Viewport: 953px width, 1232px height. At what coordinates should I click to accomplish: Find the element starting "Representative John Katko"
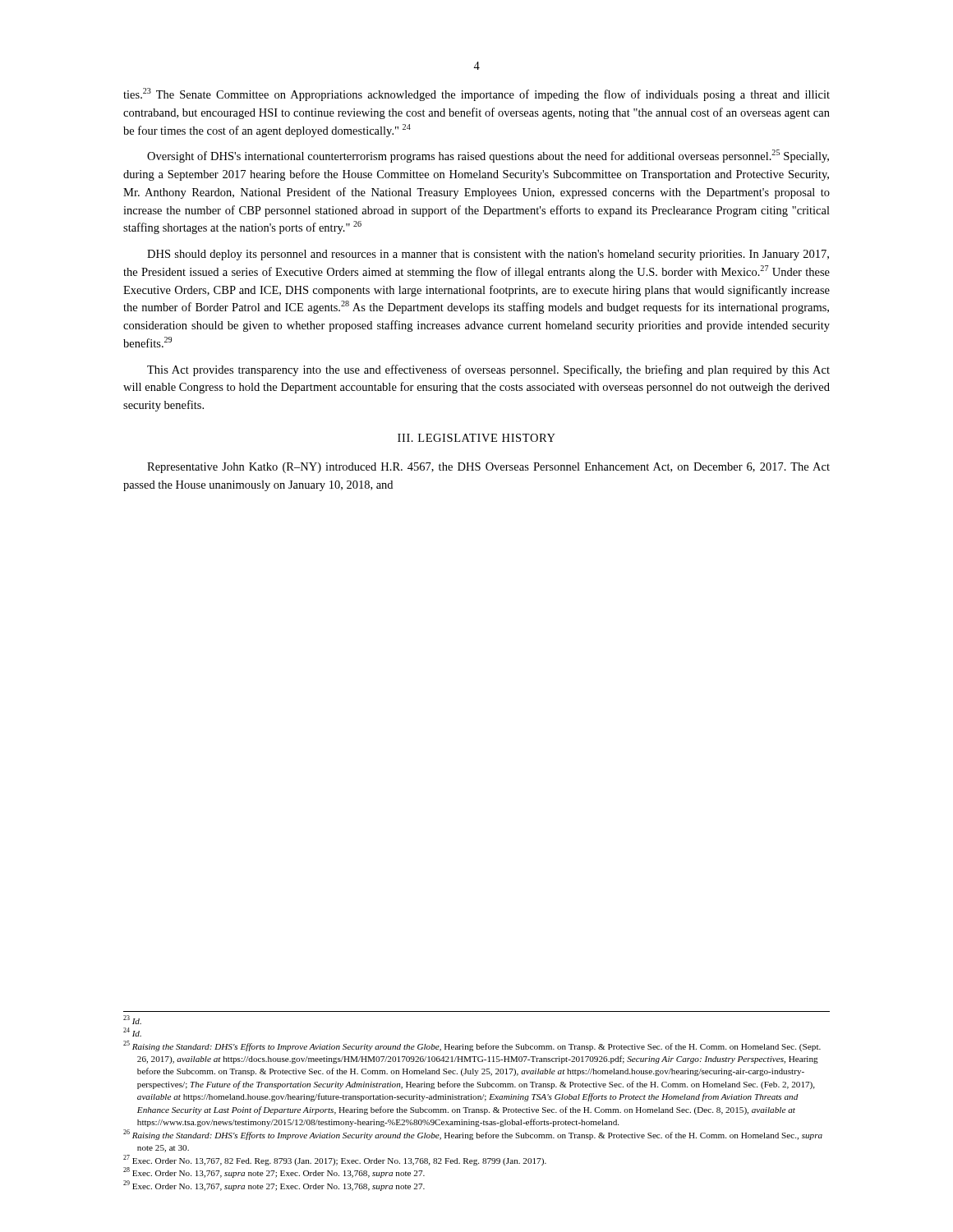(x=476, y=476)
